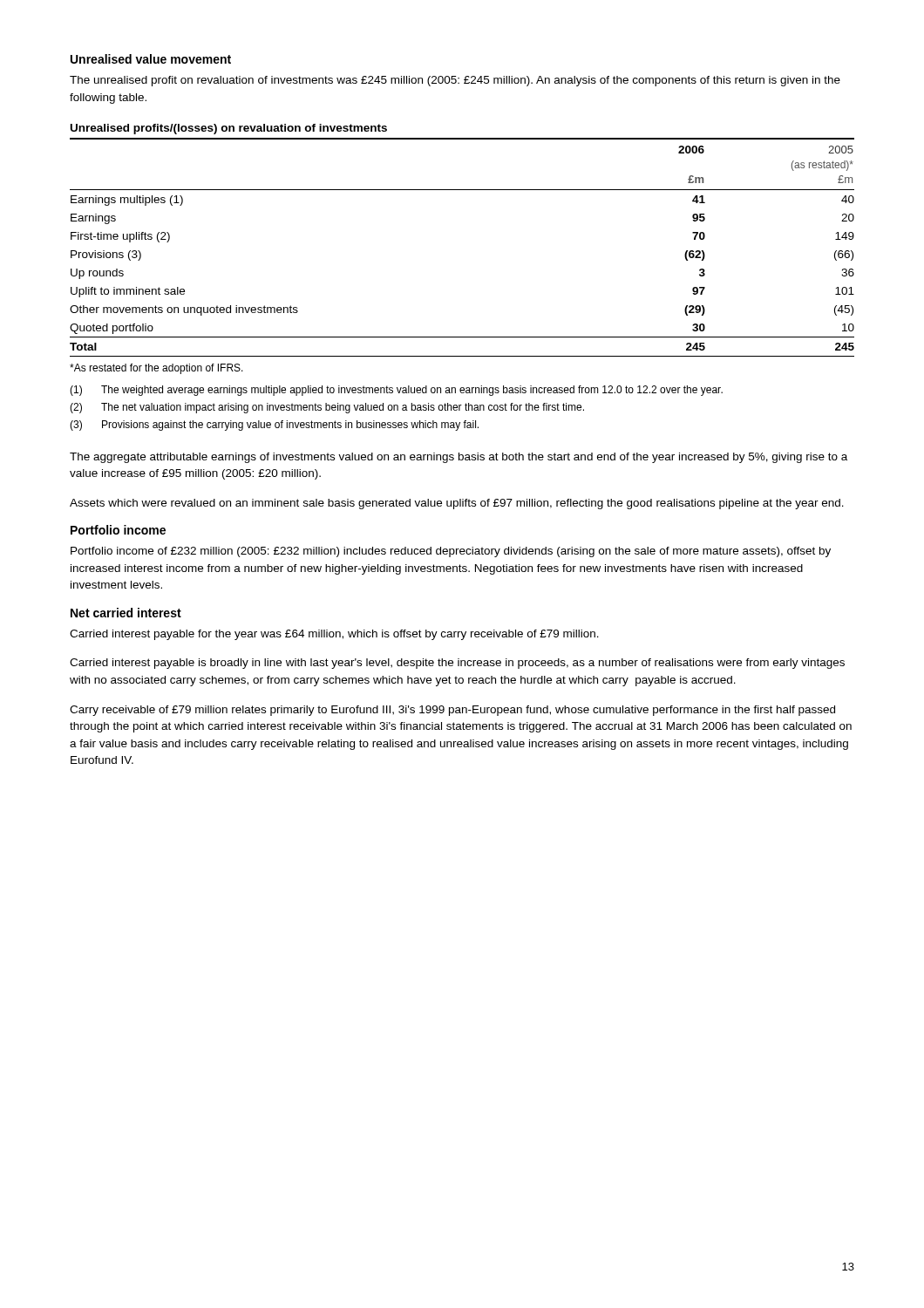The height and width of the screenshot is (1308, 924).
Task: Select the region starting "Unrealised value movement"
Action: pyautogui.click(x=150, y=59)
